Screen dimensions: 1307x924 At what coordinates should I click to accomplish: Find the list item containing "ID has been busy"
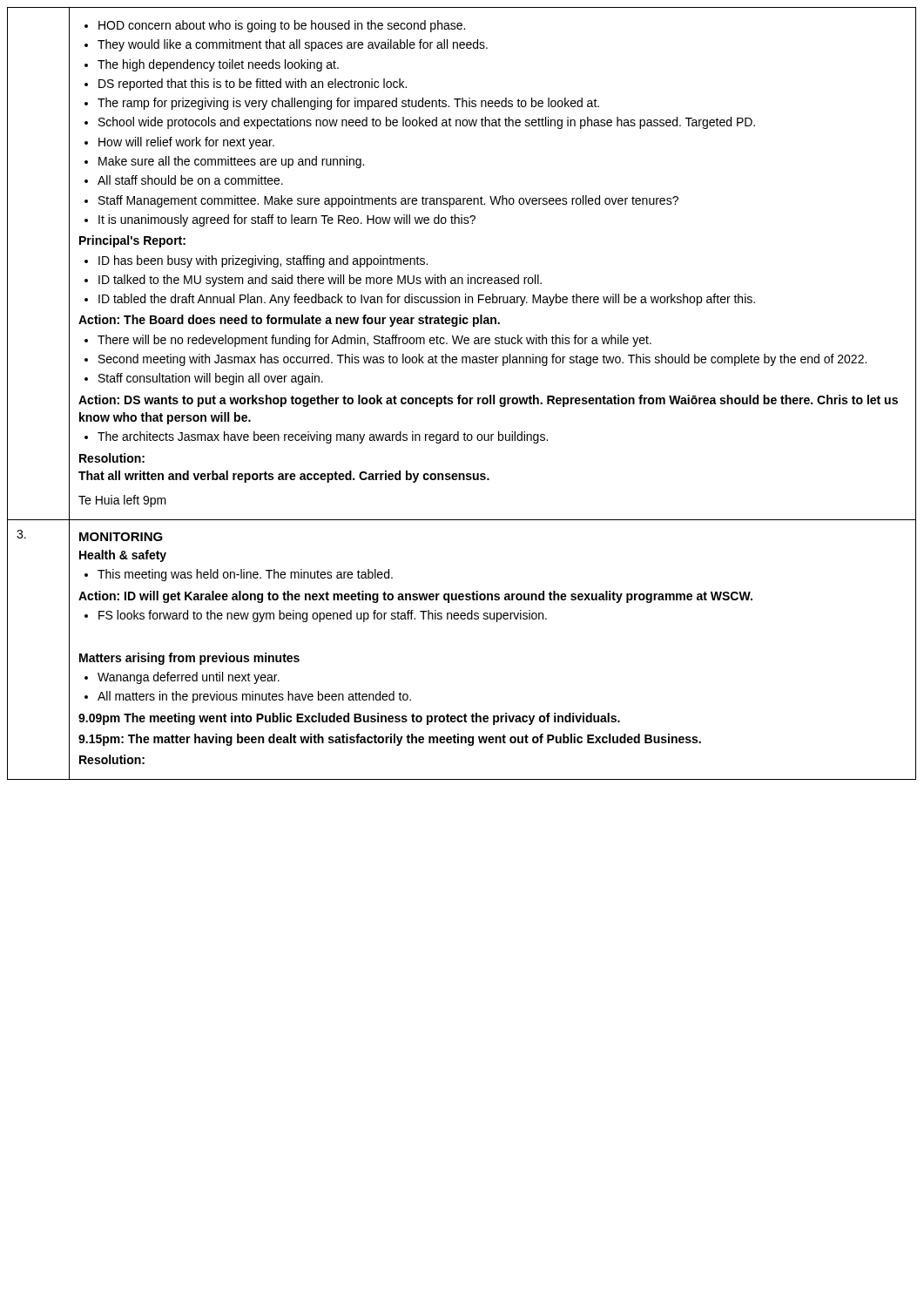tap(263, 260)
